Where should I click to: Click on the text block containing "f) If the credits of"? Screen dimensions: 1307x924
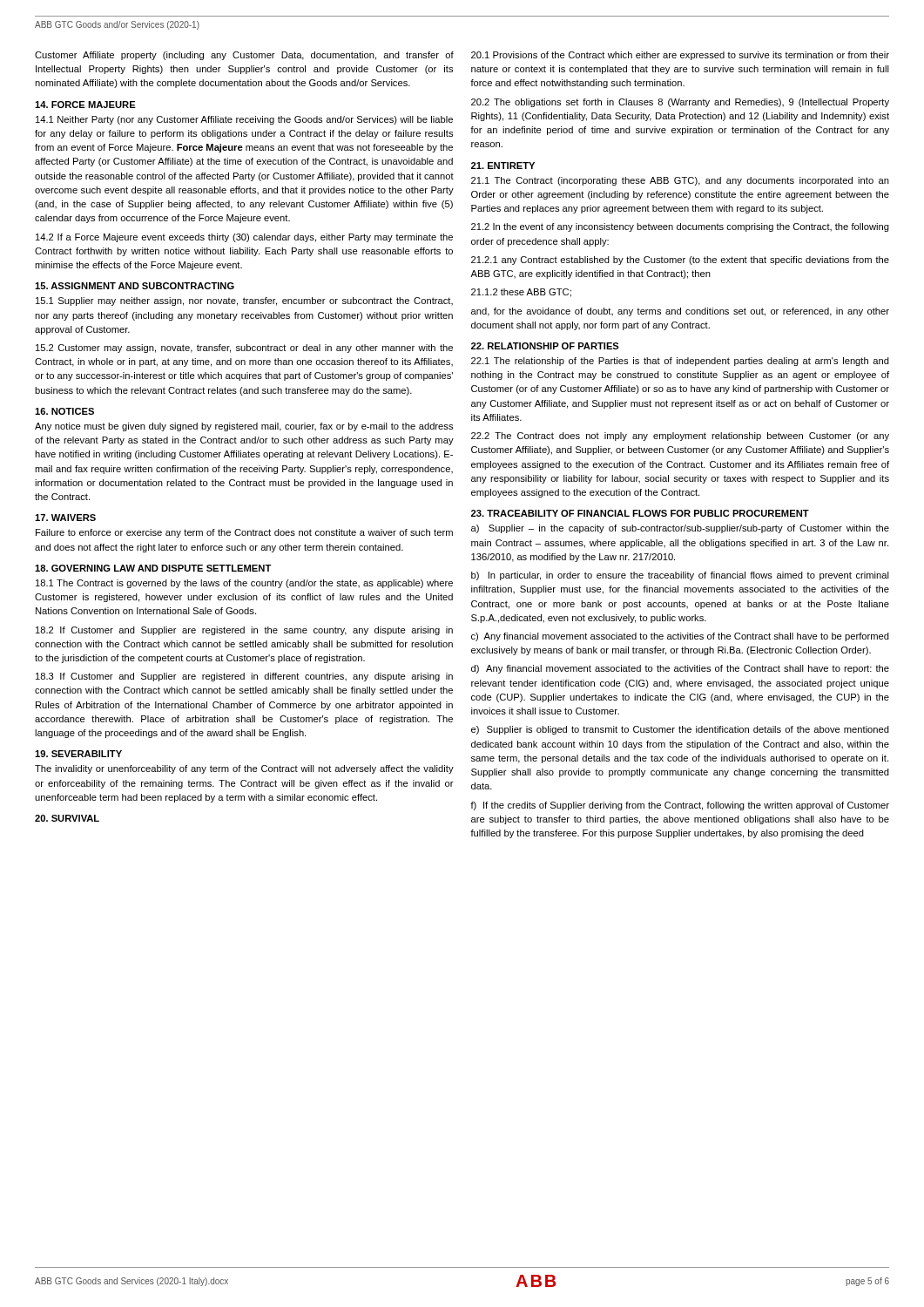click(680, 819)
